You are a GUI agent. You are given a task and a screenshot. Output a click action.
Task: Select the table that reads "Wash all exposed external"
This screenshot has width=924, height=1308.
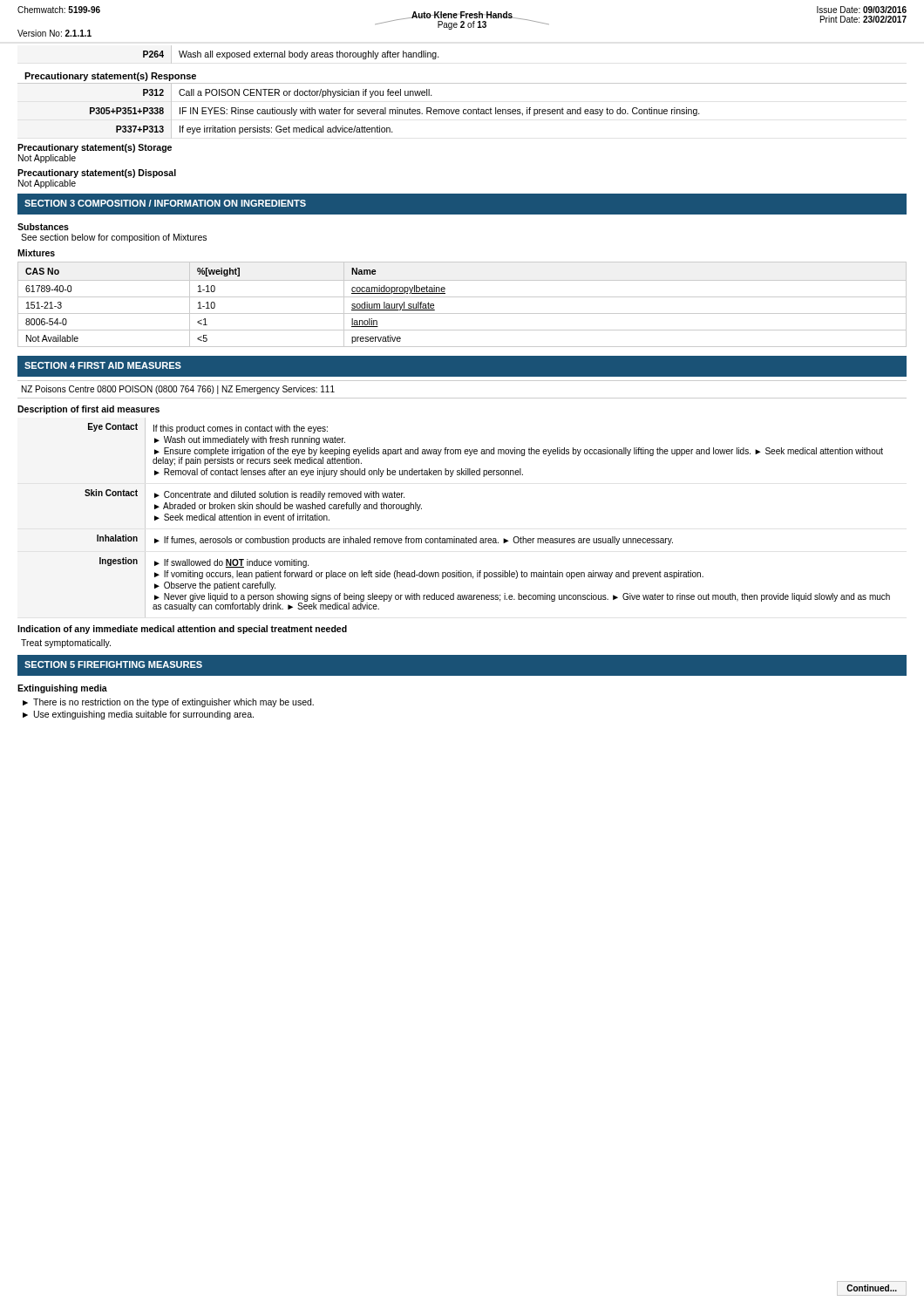coord(462,92)
